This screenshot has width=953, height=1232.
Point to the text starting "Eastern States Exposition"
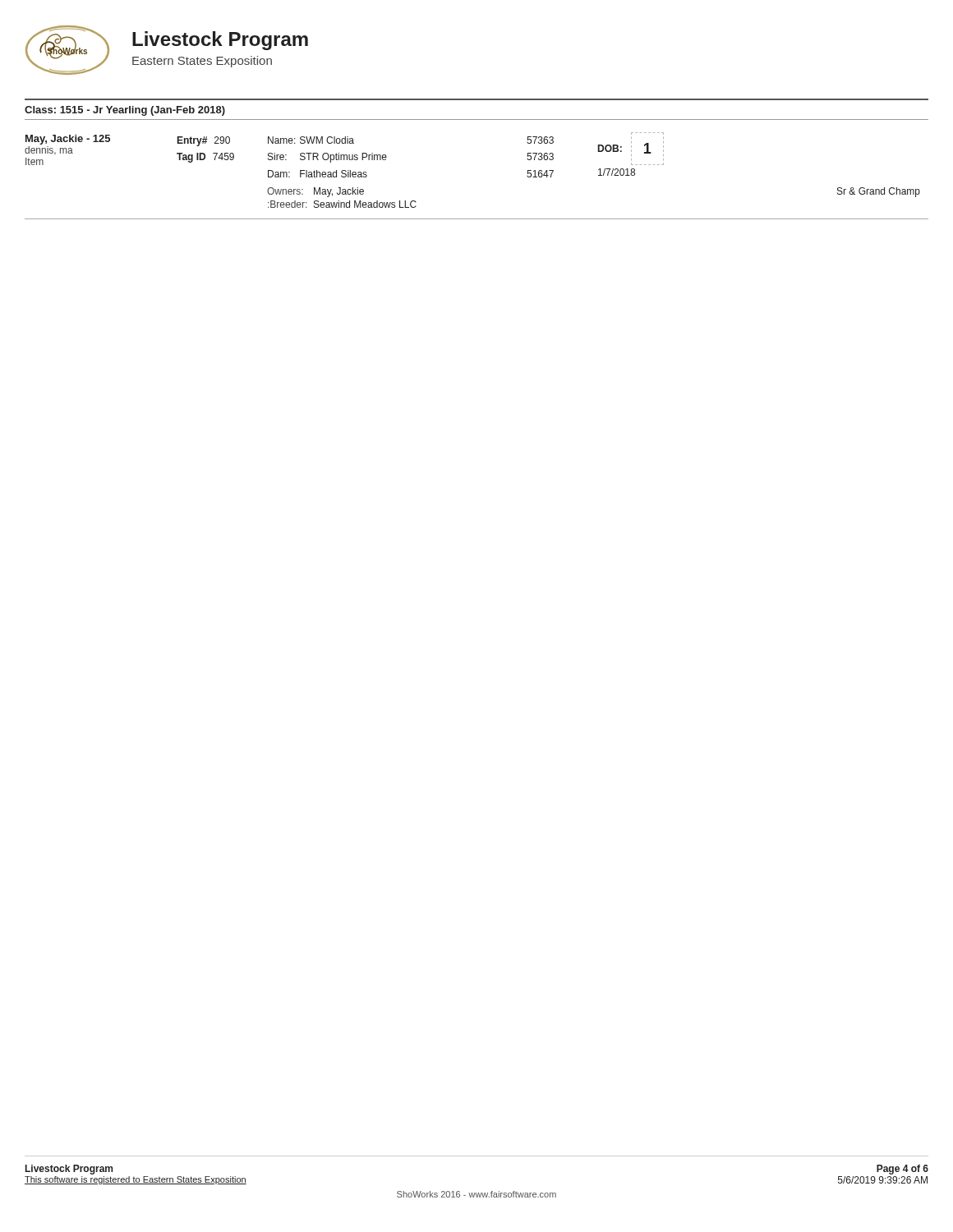pyautogui.click(x=202, y=60)
